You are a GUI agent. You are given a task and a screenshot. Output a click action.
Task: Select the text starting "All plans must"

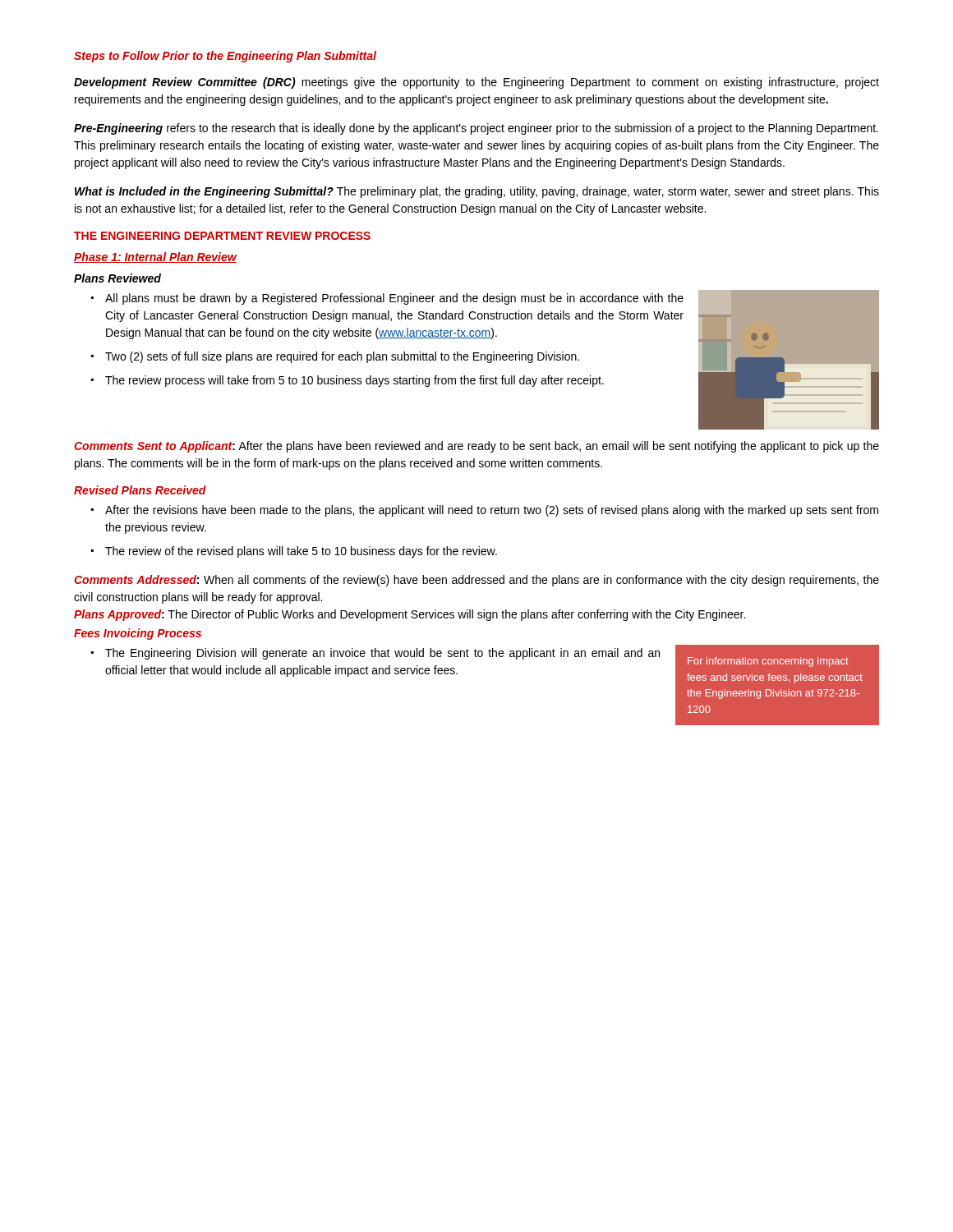tap(394, 315)
